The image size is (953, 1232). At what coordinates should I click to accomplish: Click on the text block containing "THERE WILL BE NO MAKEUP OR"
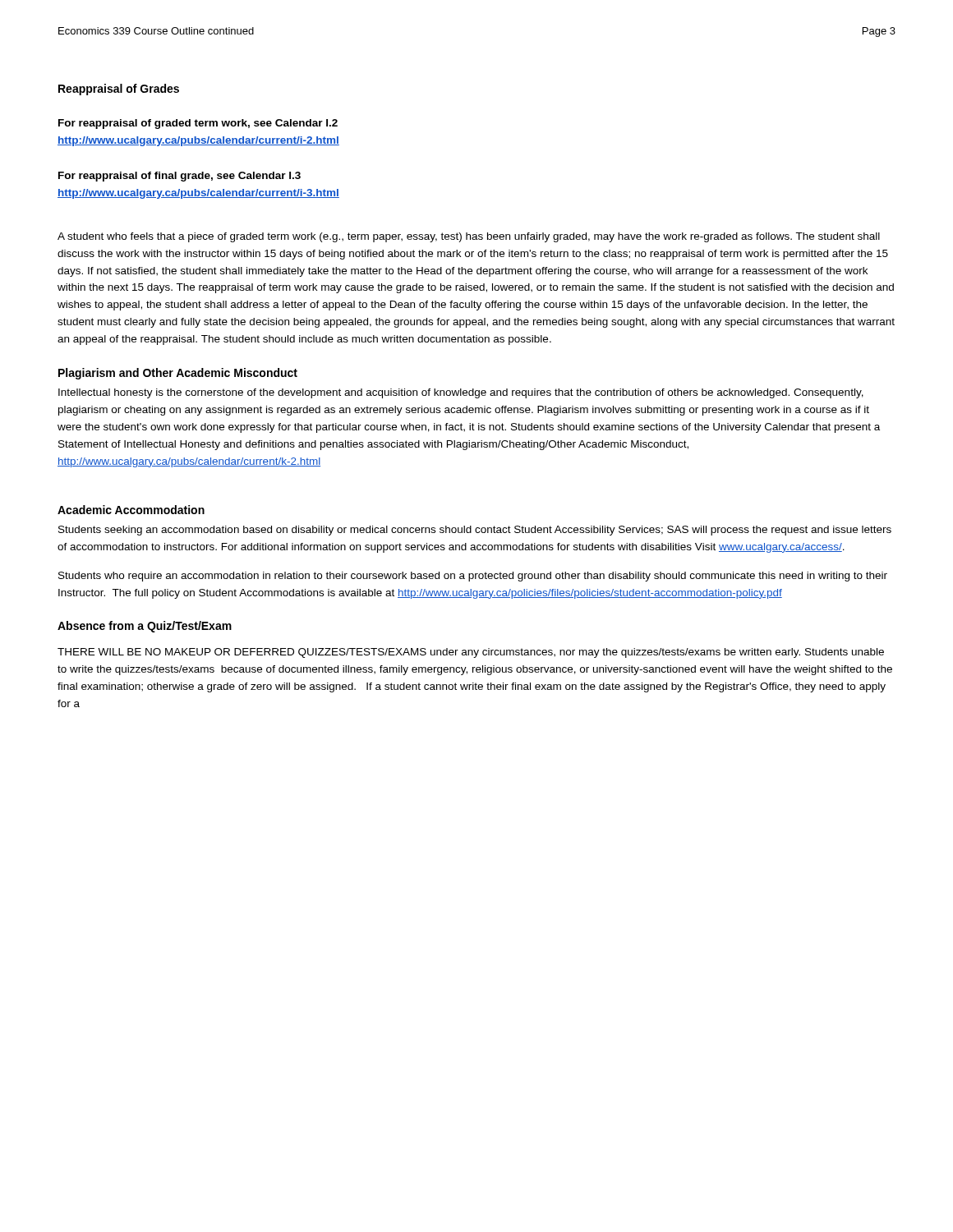coord(475,678)
